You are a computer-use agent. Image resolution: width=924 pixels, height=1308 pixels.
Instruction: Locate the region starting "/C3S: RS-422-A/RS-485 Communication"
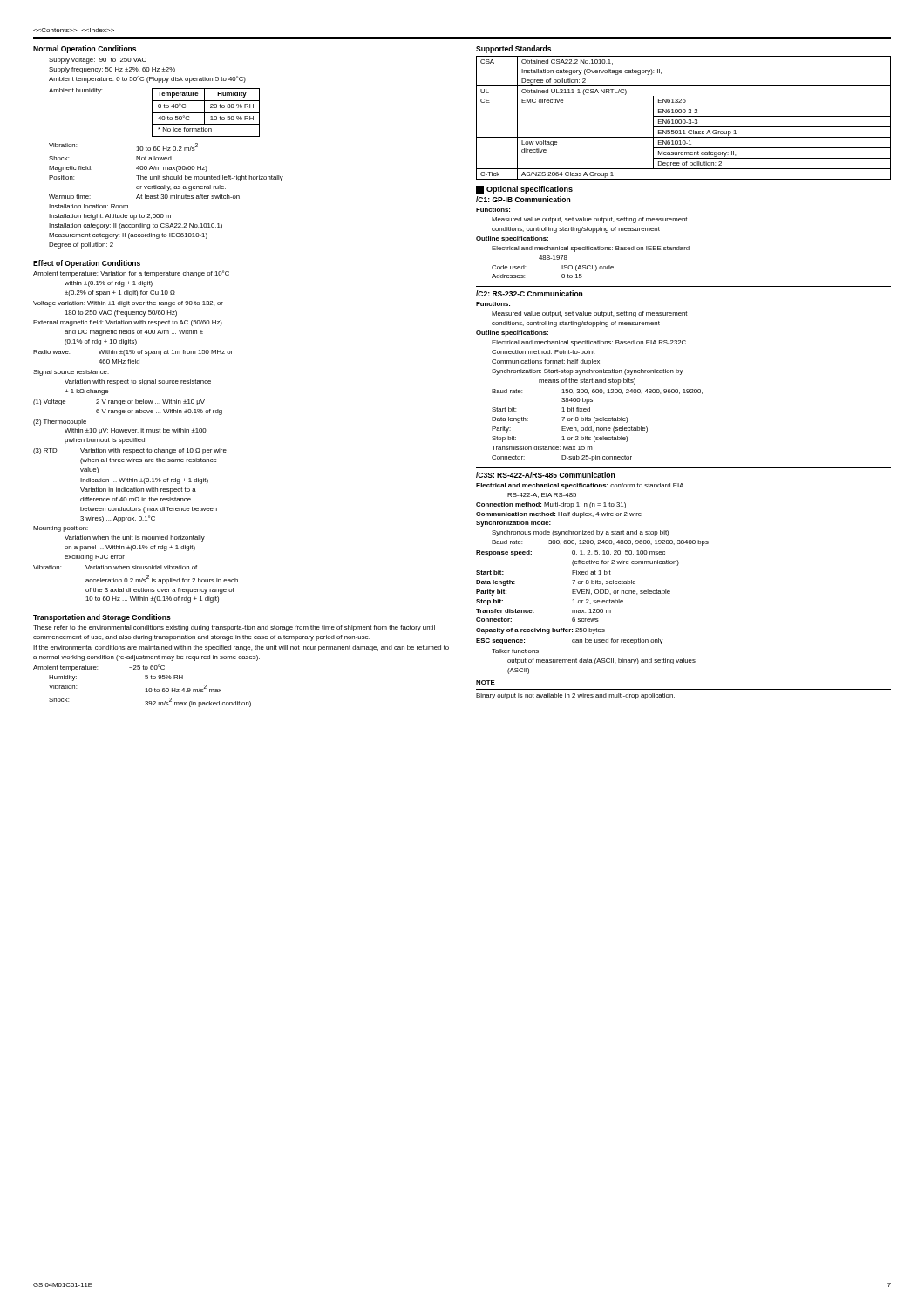(546, 475)
